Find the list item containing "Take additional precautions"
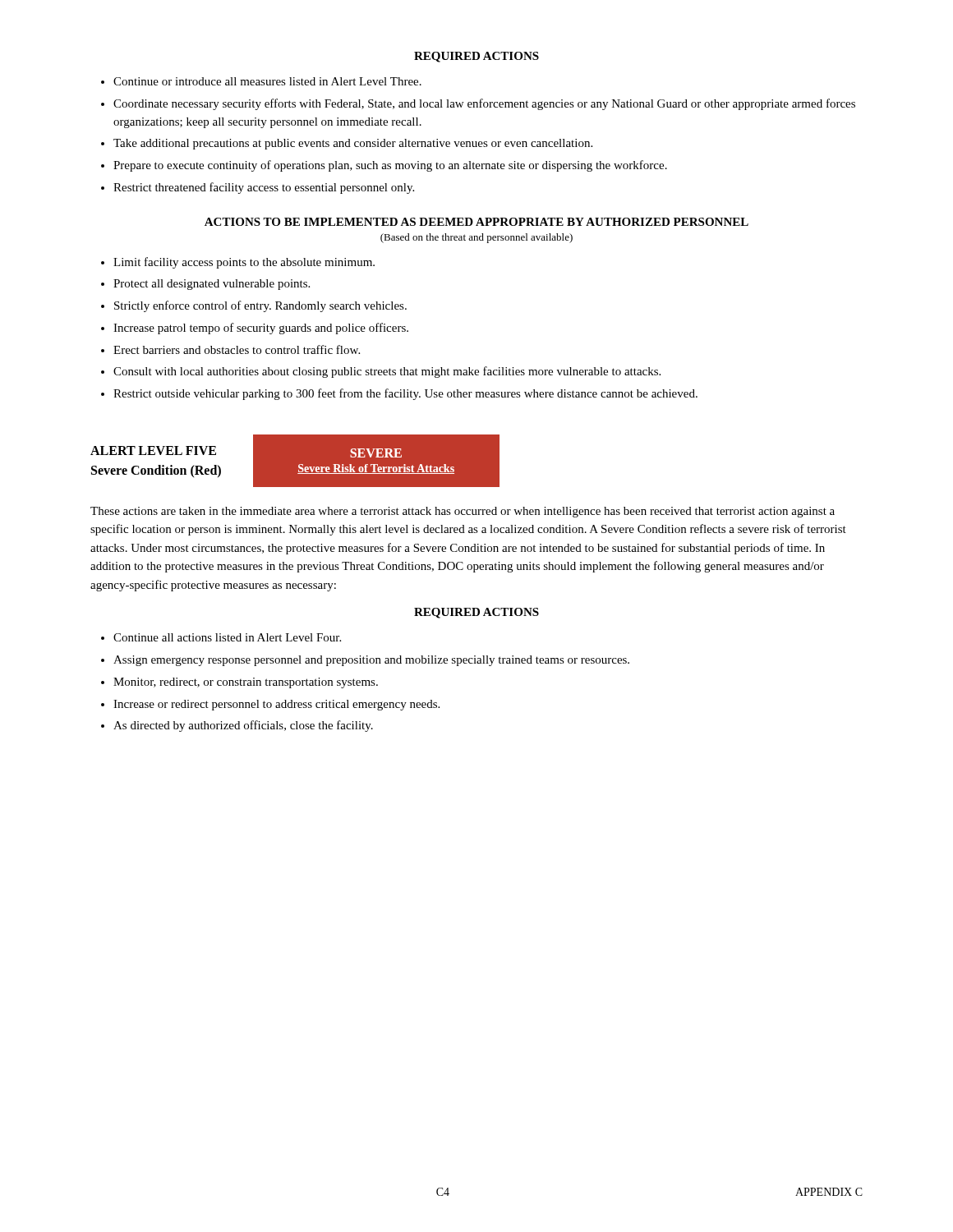 (353, 143)
